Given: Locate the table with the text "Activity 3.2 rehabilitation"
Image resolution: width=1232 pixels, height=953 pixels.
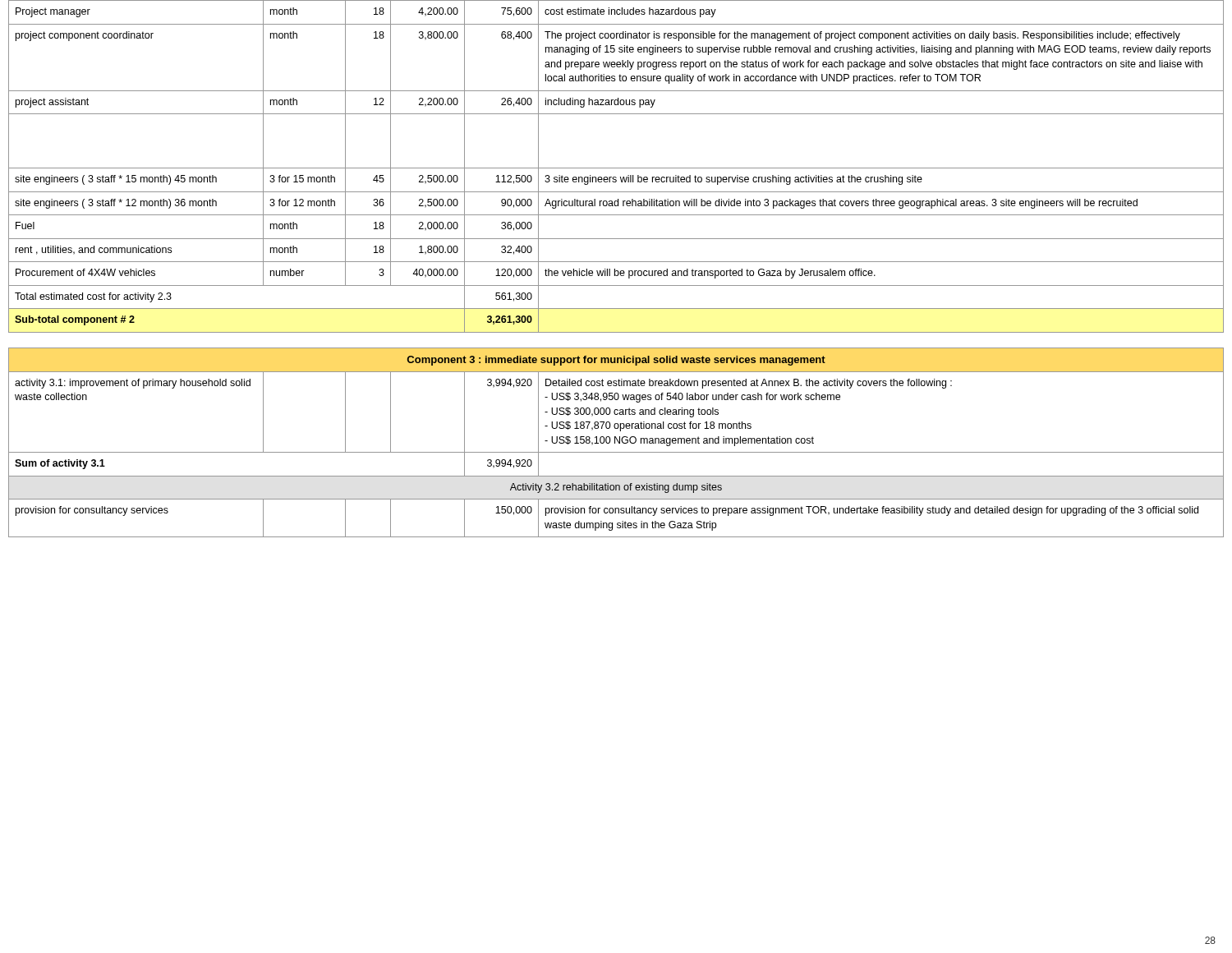Looking at the screenshot, I should coord(616,269).
